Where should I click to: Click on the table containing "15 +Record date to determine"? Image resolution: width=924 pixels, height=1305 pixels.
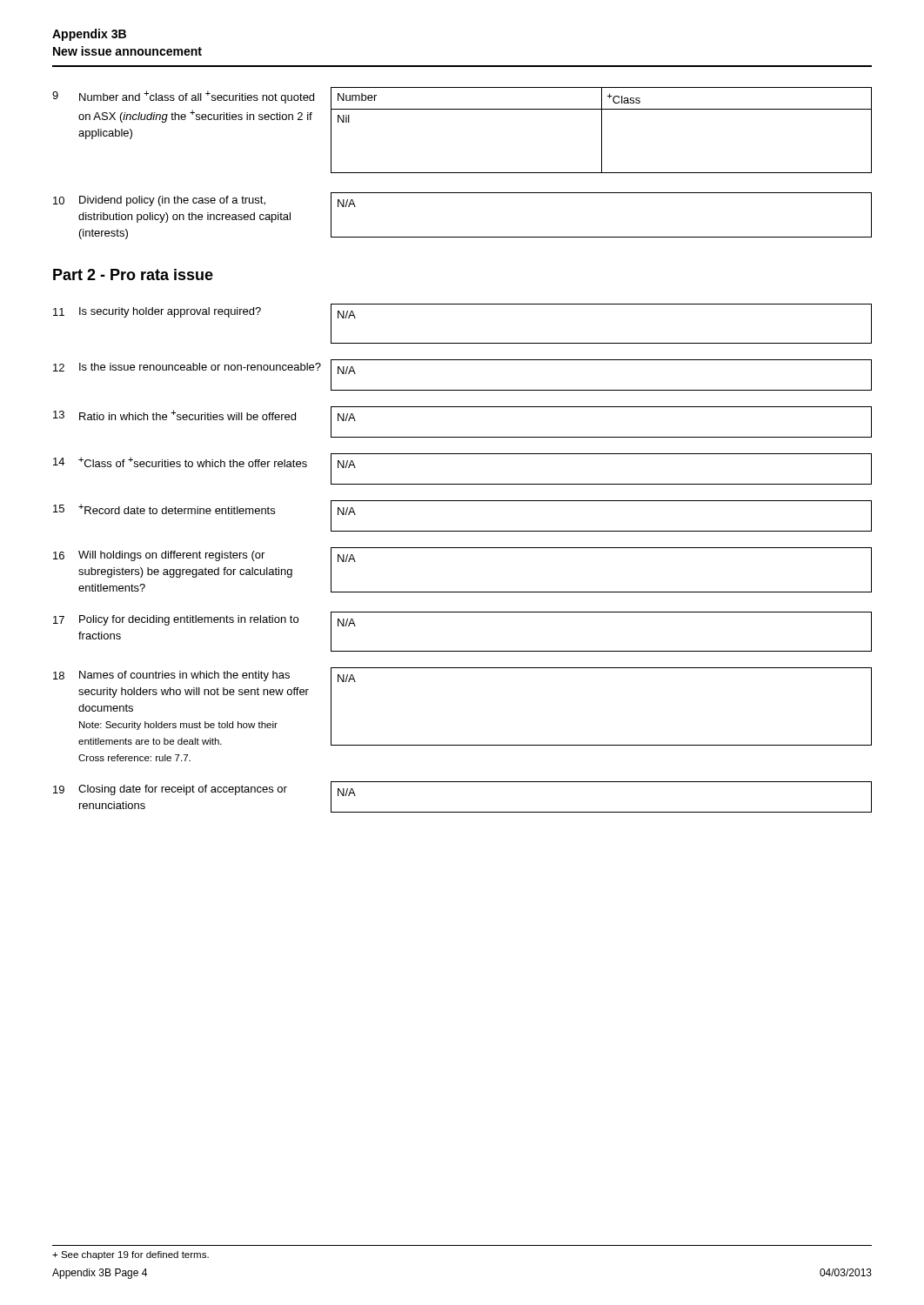click(x=462, y=516)
